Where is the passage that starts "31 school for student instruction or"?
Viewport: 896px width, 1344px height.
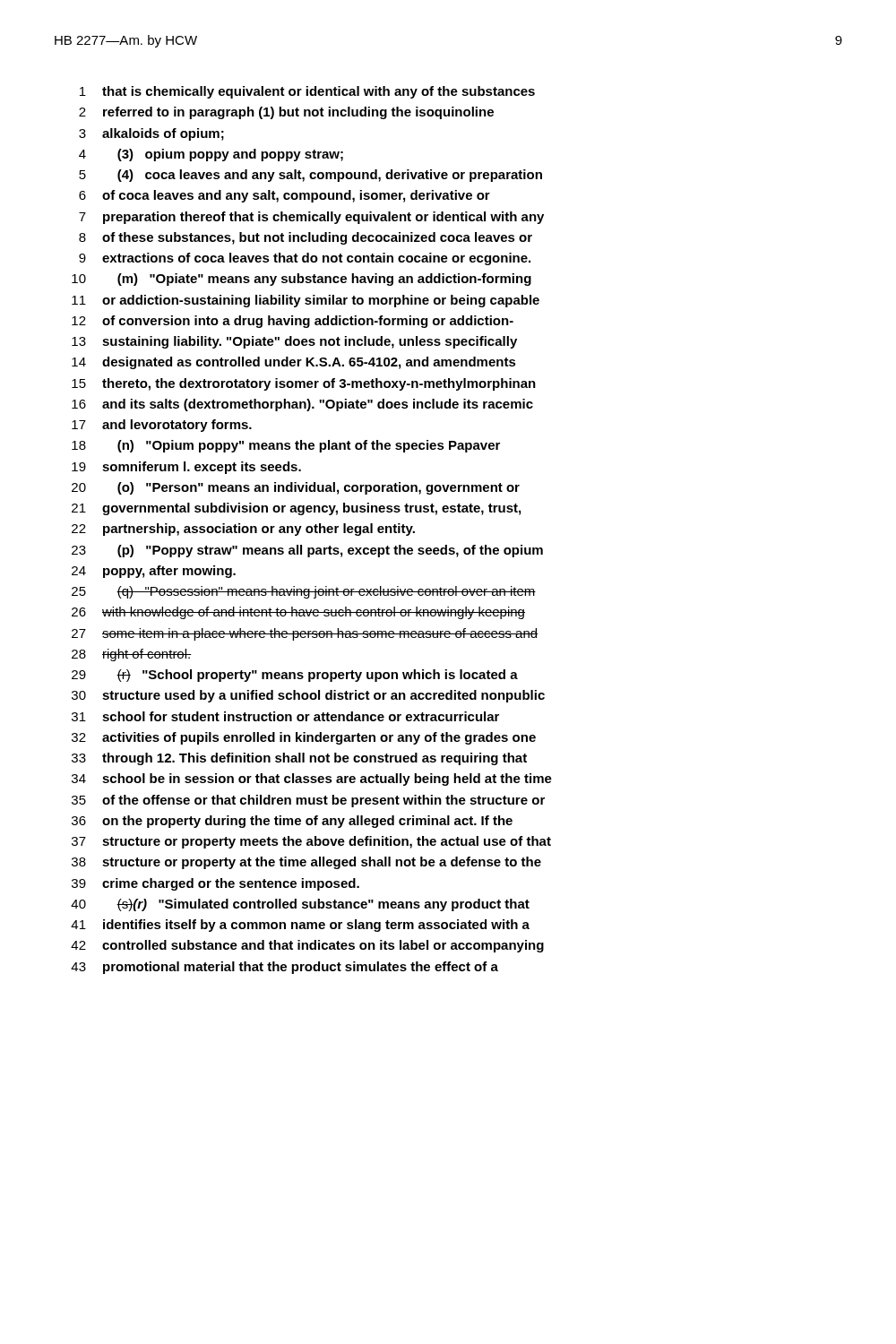(448, 716)
